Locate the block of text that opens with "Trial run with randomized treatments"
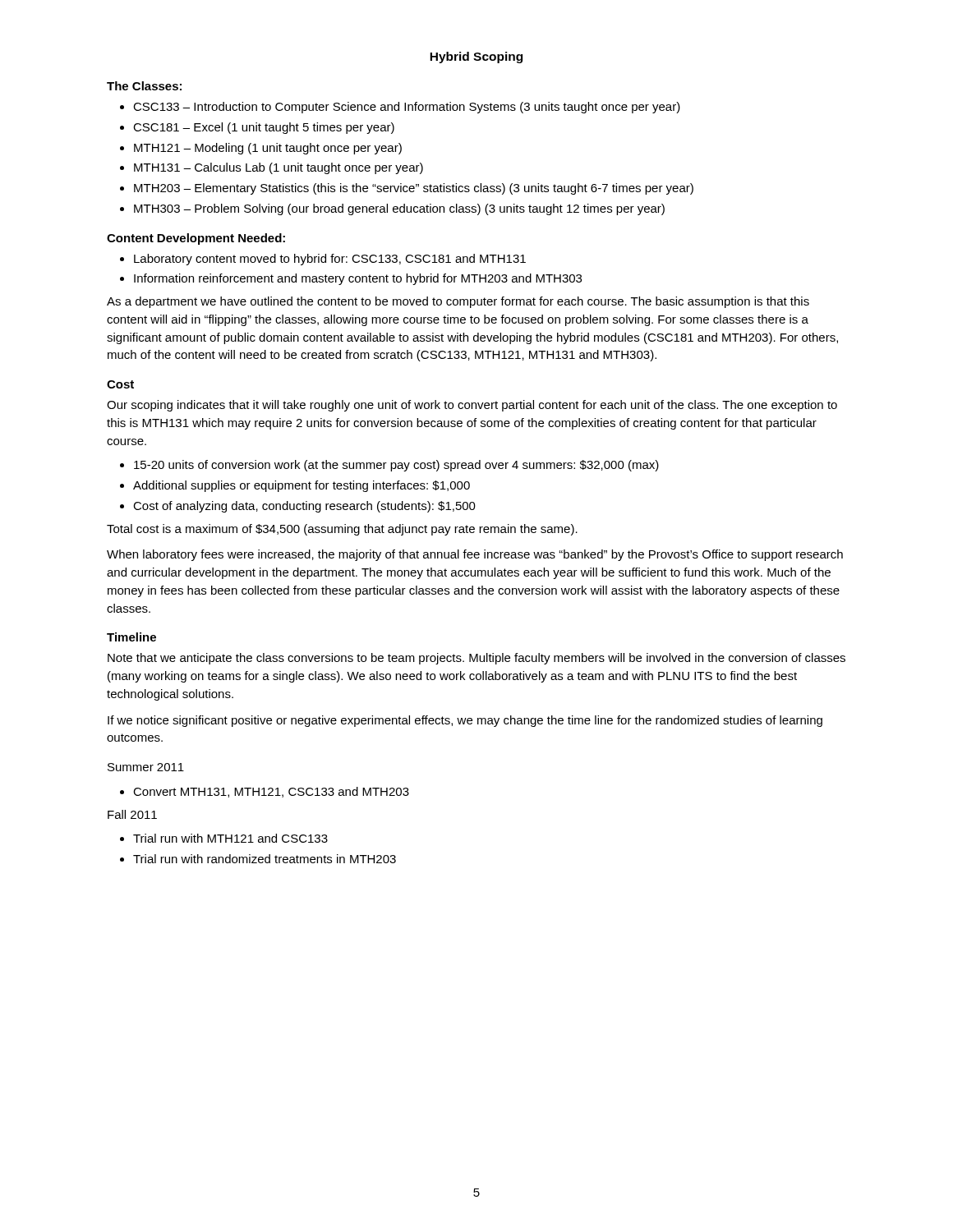This screenshot has height=1232, width=953. 265,859
